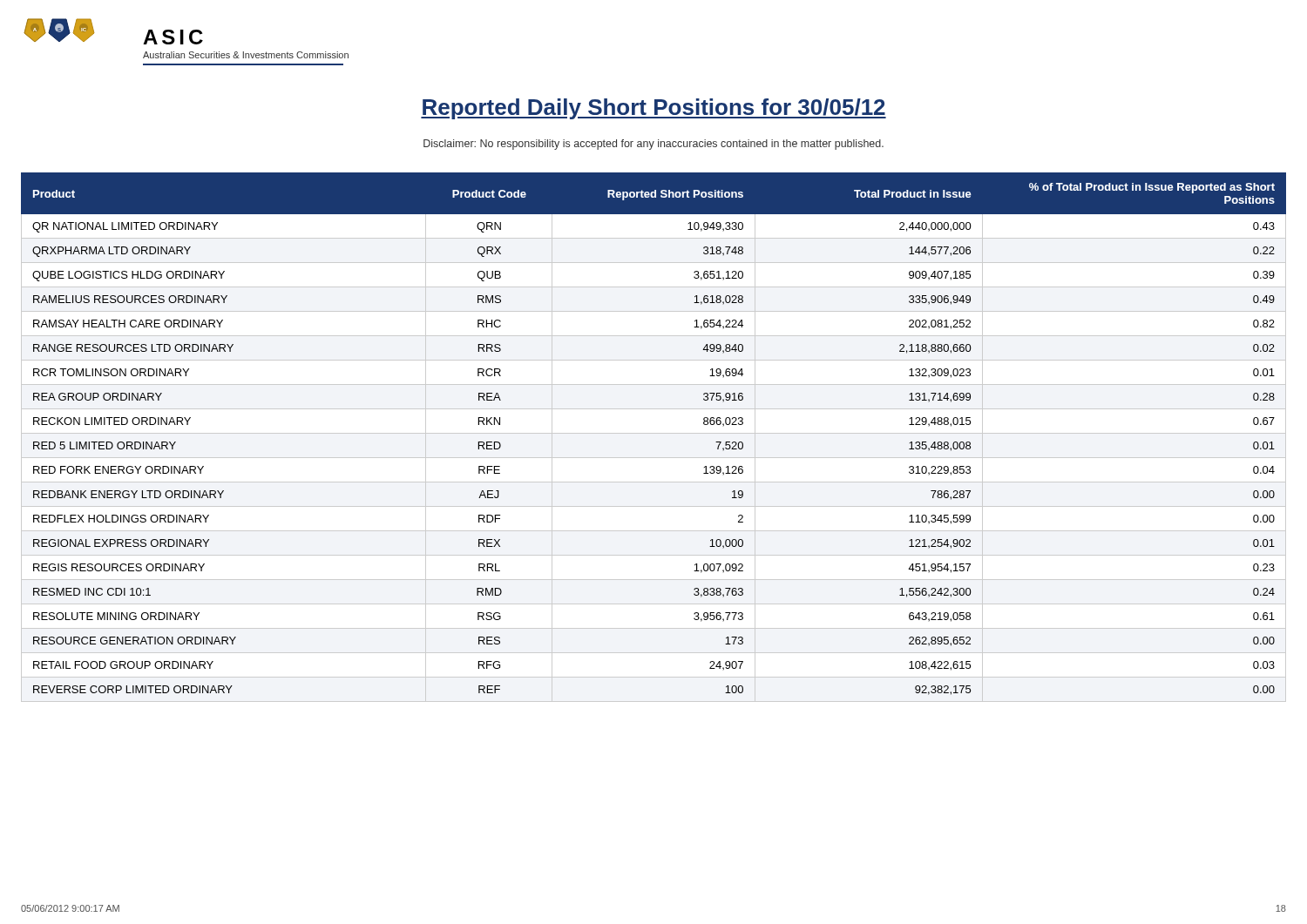Find the table
Viewport: 1307px width, 924px height.
pos(654,437)
